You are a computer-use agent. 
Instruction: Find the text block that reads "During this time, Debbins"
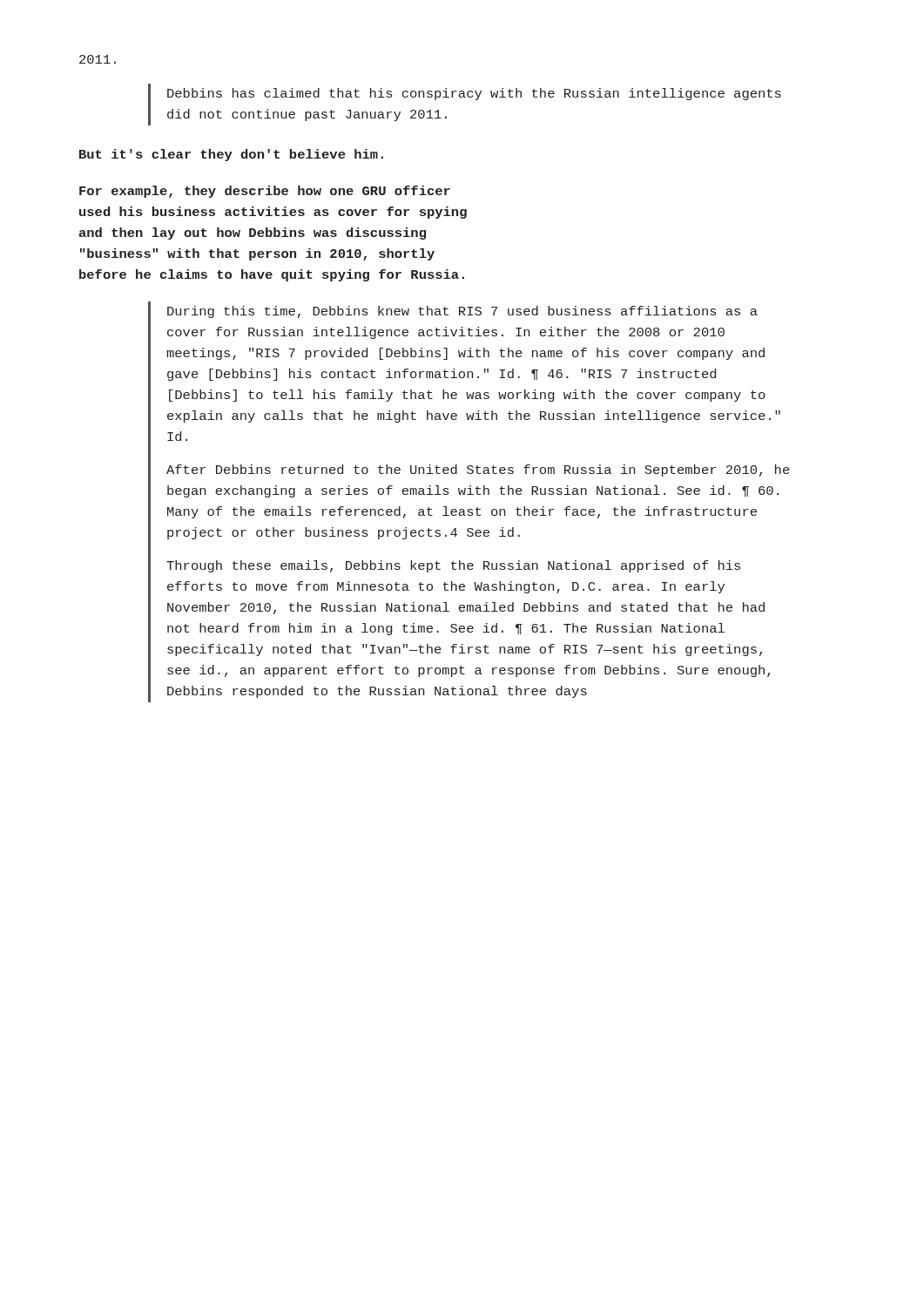tap(479, 502)
